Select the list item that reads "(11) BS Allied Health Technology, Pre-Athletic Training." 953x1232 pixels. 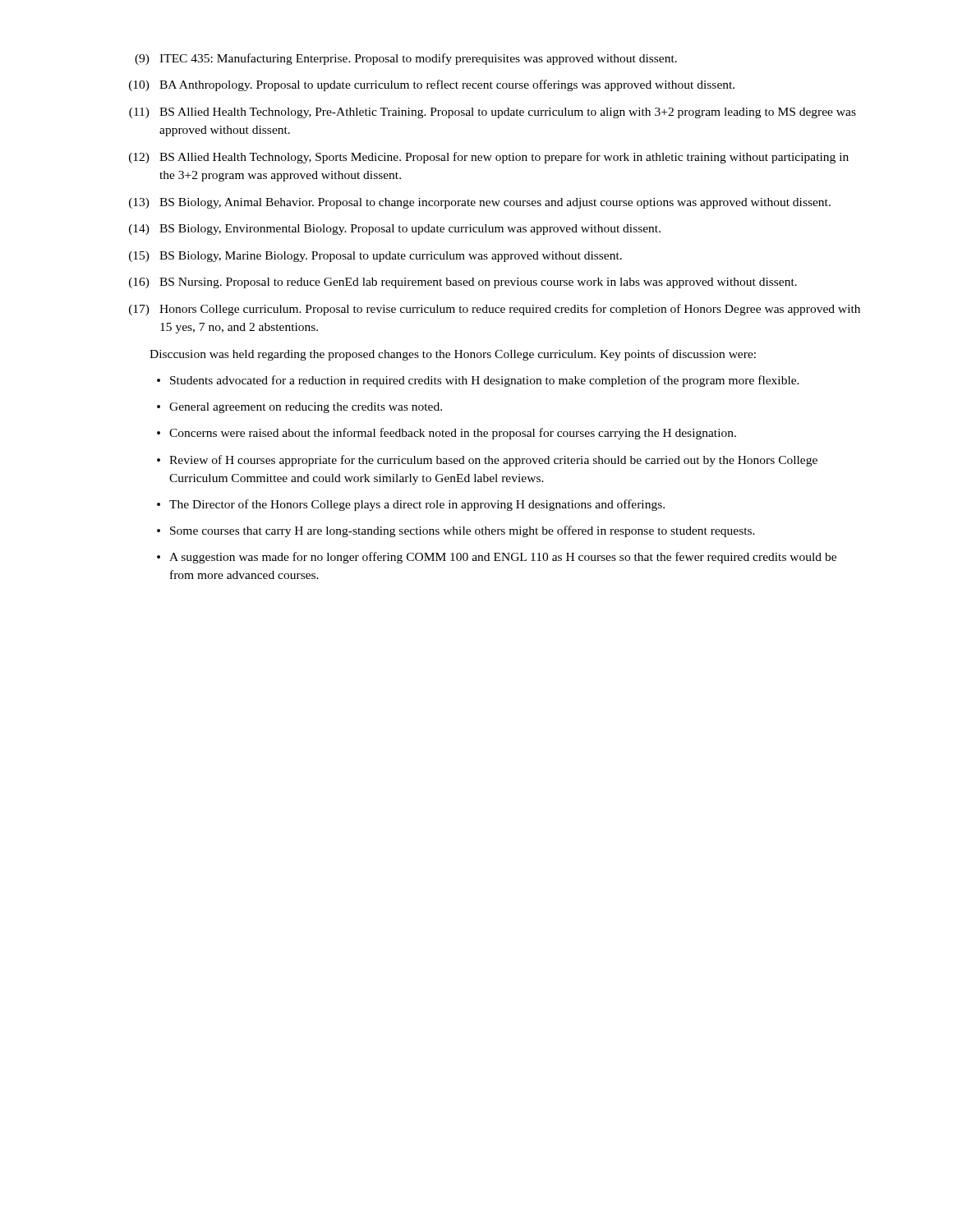pyautogui.click(x=485, y=121)
